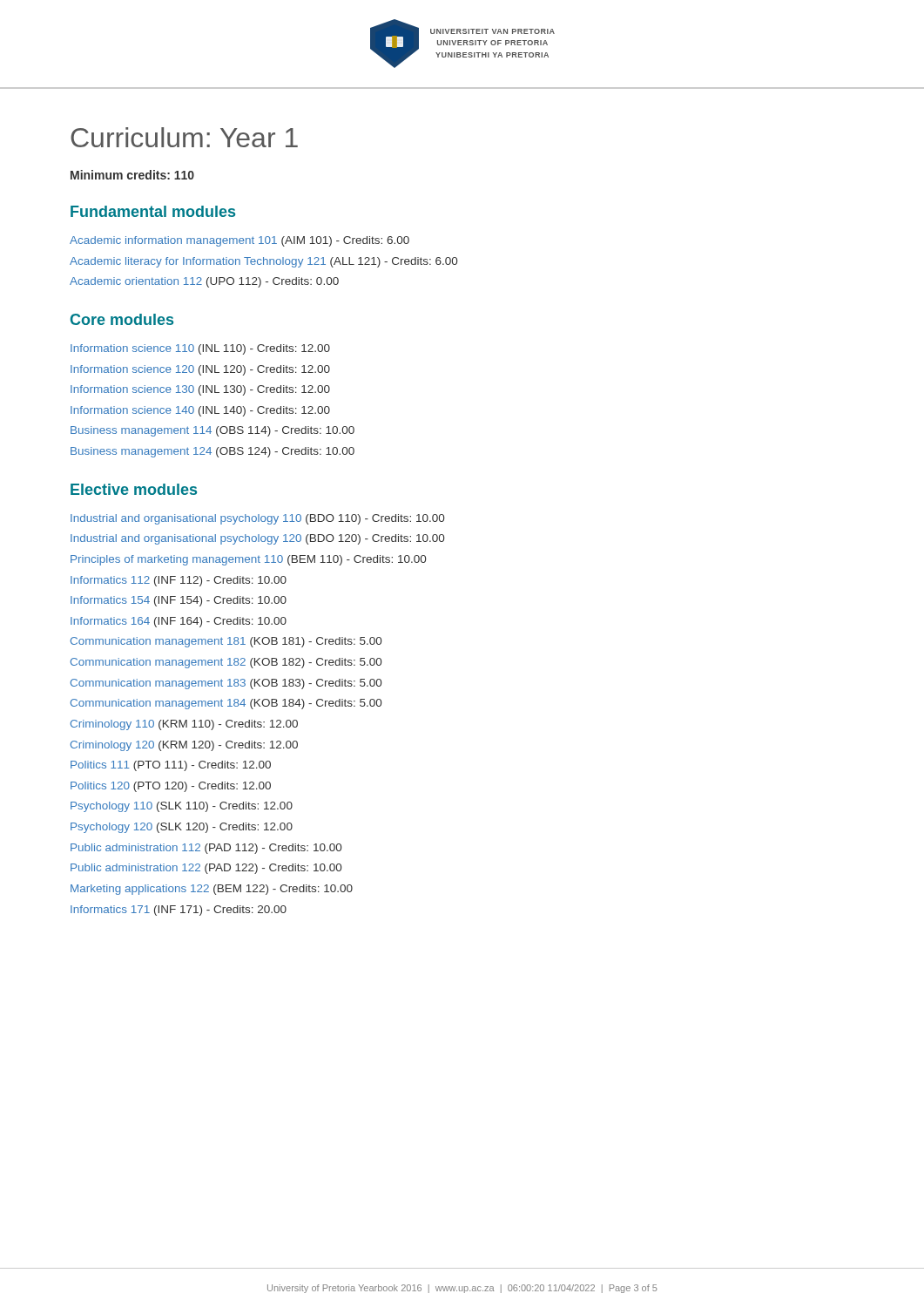The height and width of the screenshot is (1307, 924).
Task: Select the list item with the text "Communication management 181 (KOB 181) - Credits:"
Action: (226, 641)
